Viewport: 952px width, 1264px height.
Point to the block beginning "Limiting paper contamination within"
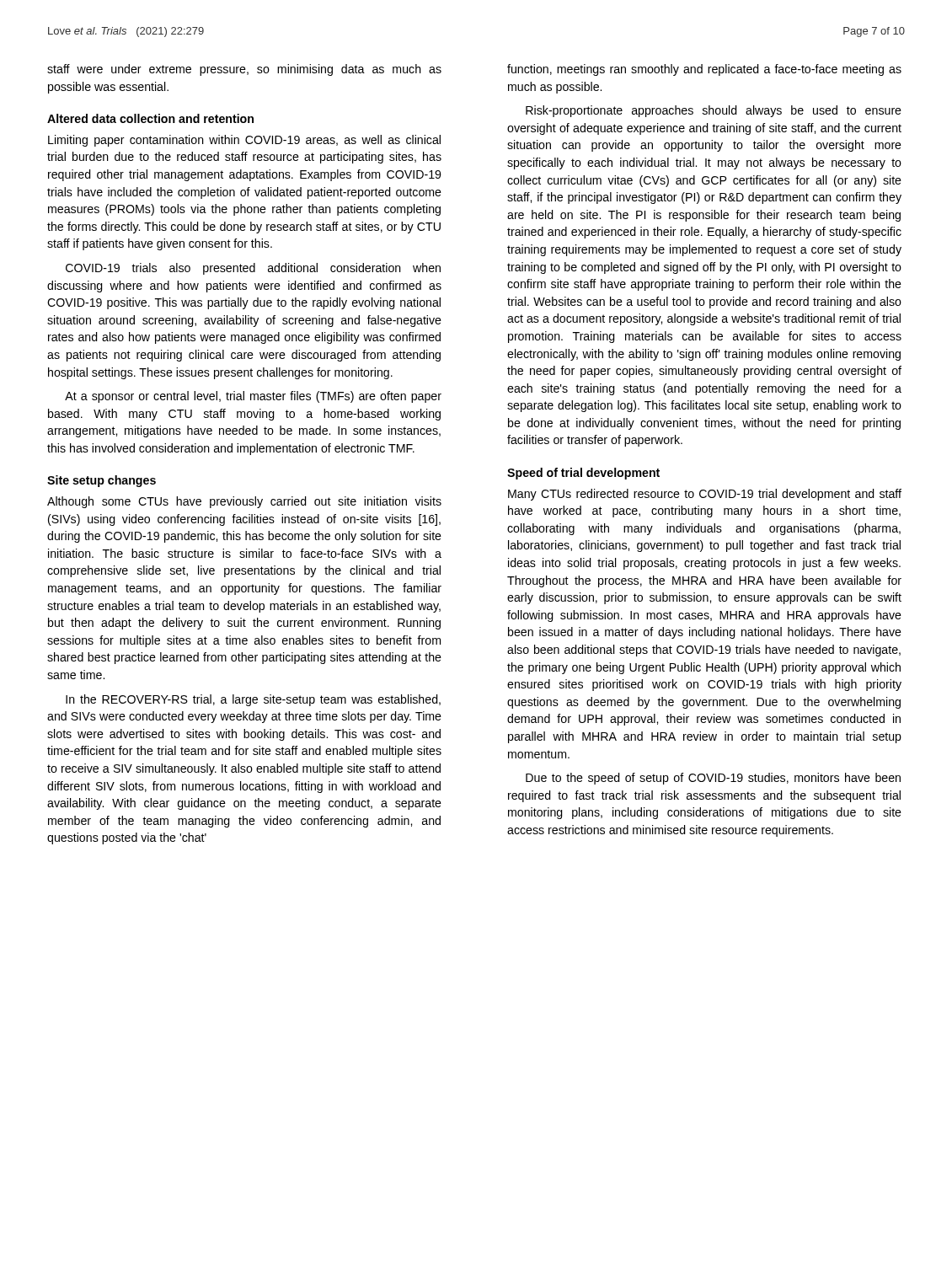click(x=244, y=294)
